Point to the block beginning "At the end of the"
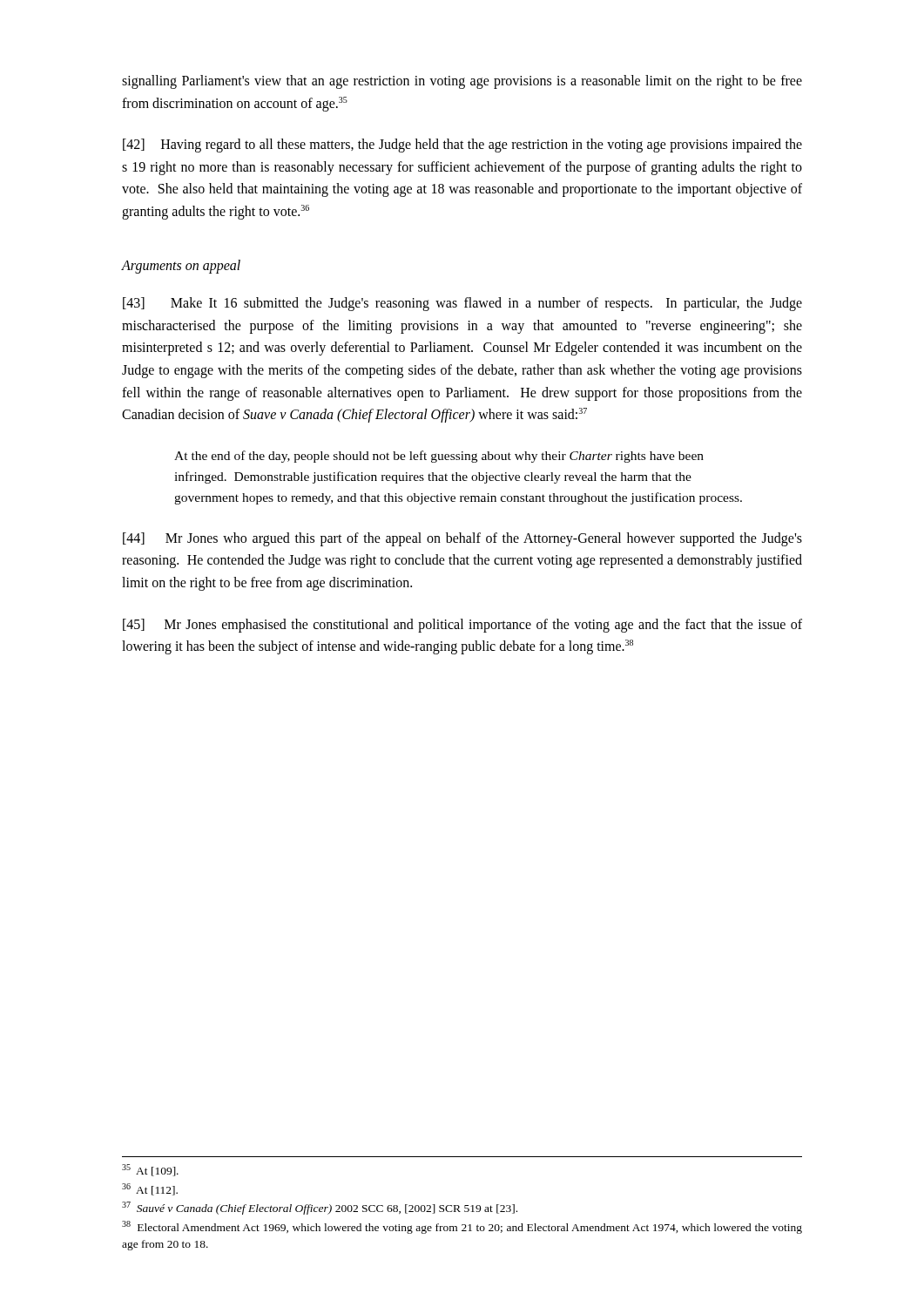This screenshot has height=1307, width=924. [x=458, y=476]
